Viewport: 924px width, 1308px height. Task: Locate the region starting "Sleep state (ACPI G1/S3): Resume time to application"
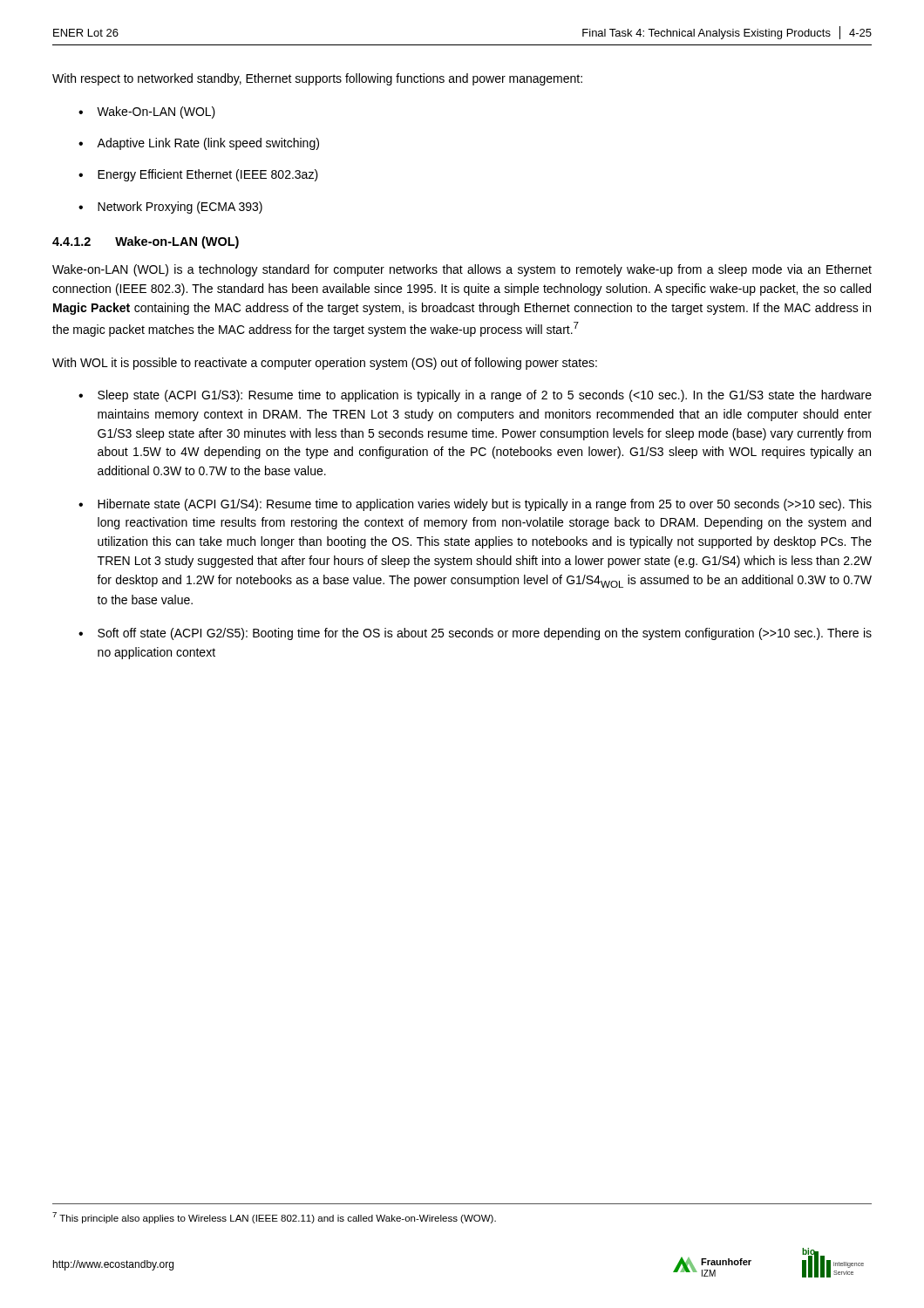click(x=462, y=434)
